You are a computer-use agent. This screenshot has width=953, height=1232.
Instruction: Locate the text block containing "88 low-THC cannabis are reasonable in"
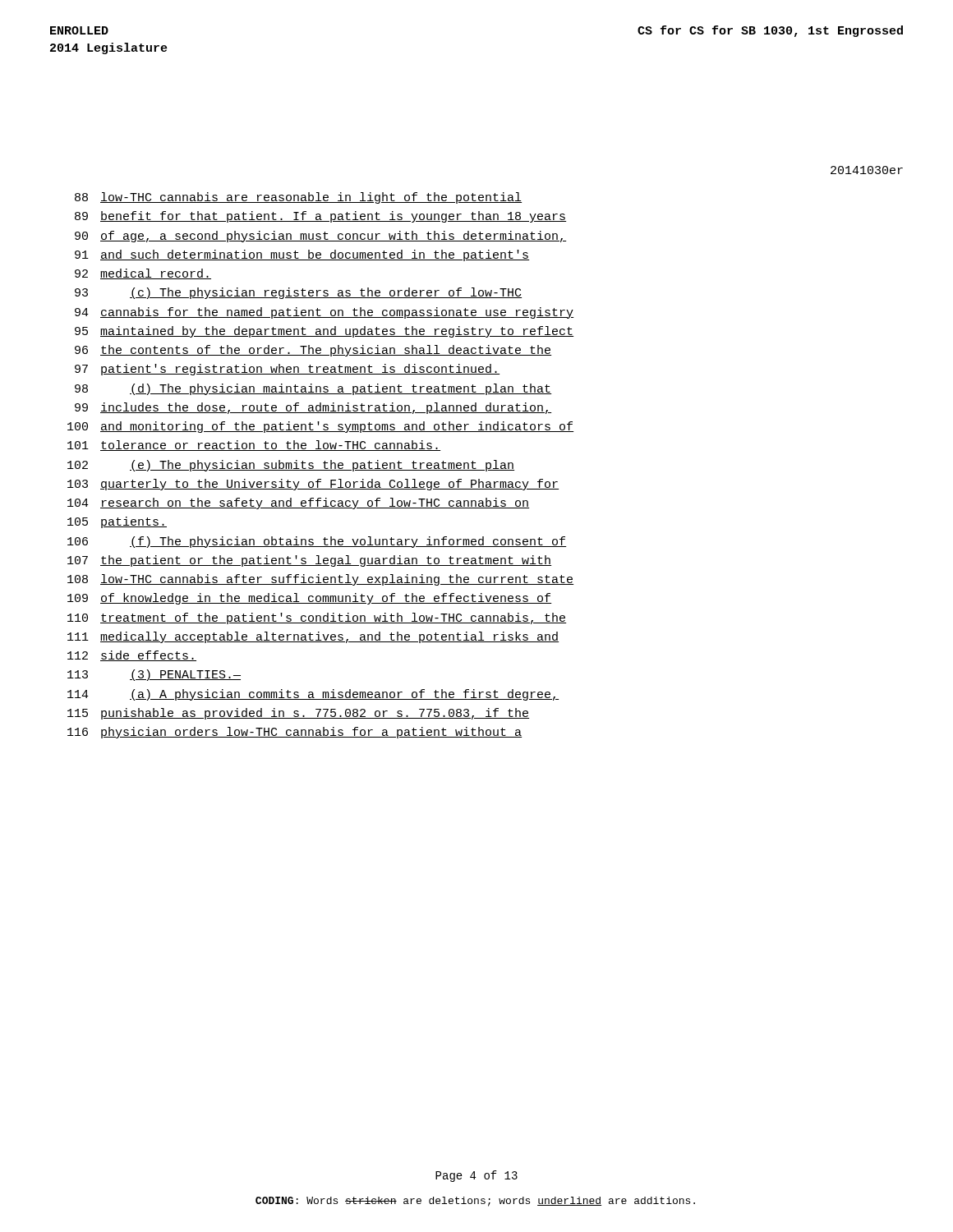point(476,466)
